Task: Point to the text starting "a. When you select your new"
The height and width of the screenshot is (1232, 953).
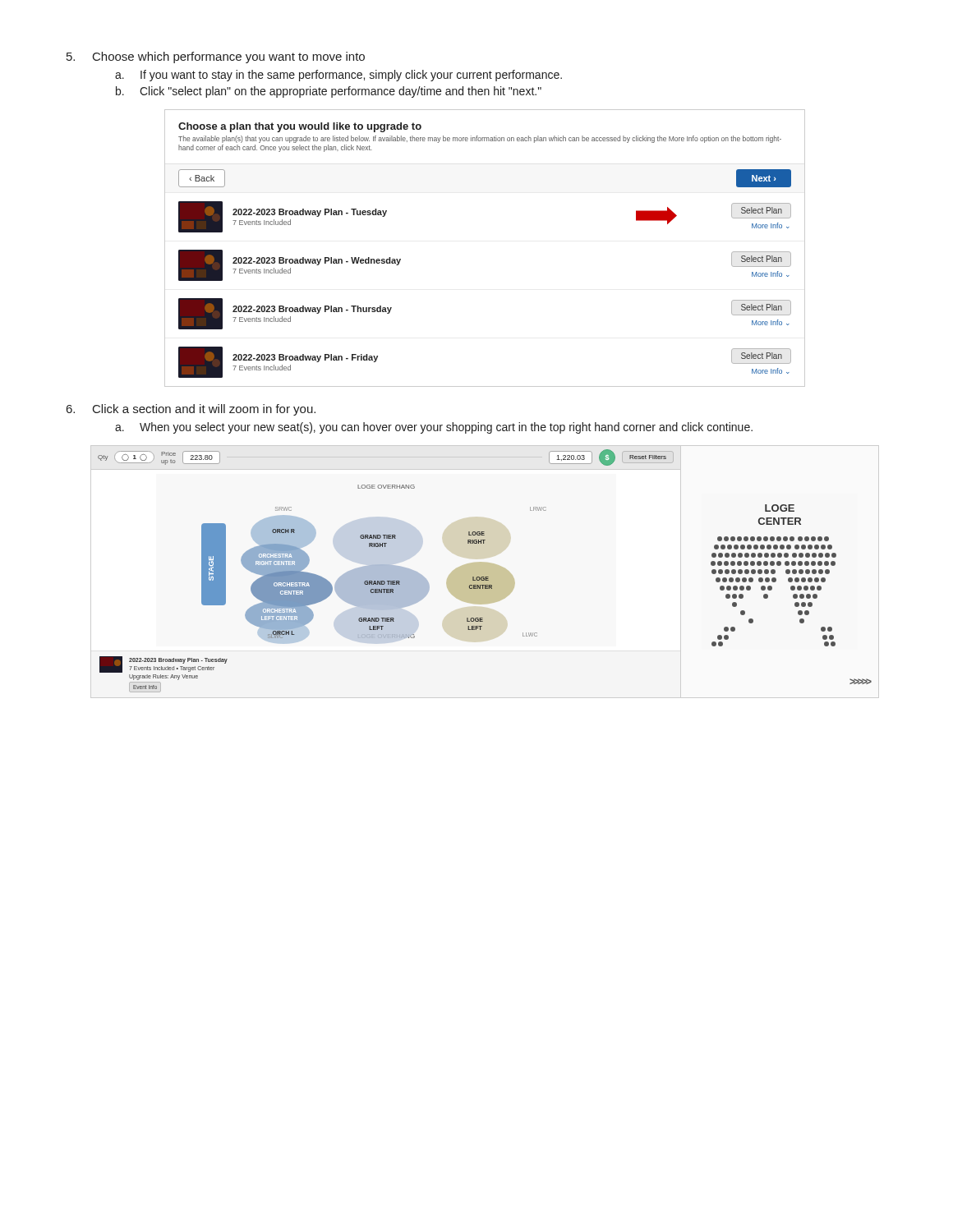Action: pos(434,427)
